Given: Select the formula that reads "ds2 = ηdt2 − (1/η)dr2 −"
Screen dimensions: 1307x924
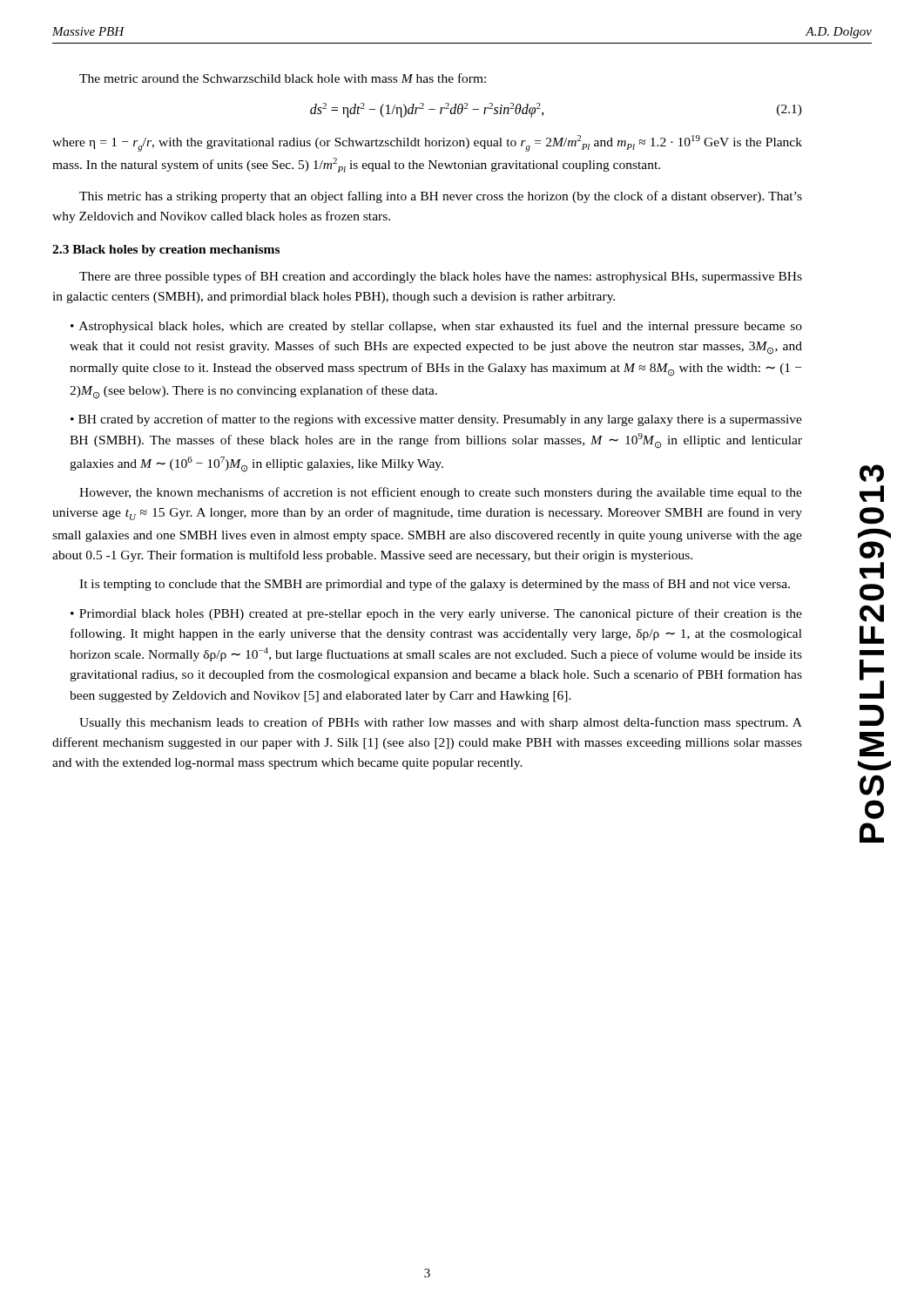Looking at the screenshot, I should [416, 110].
